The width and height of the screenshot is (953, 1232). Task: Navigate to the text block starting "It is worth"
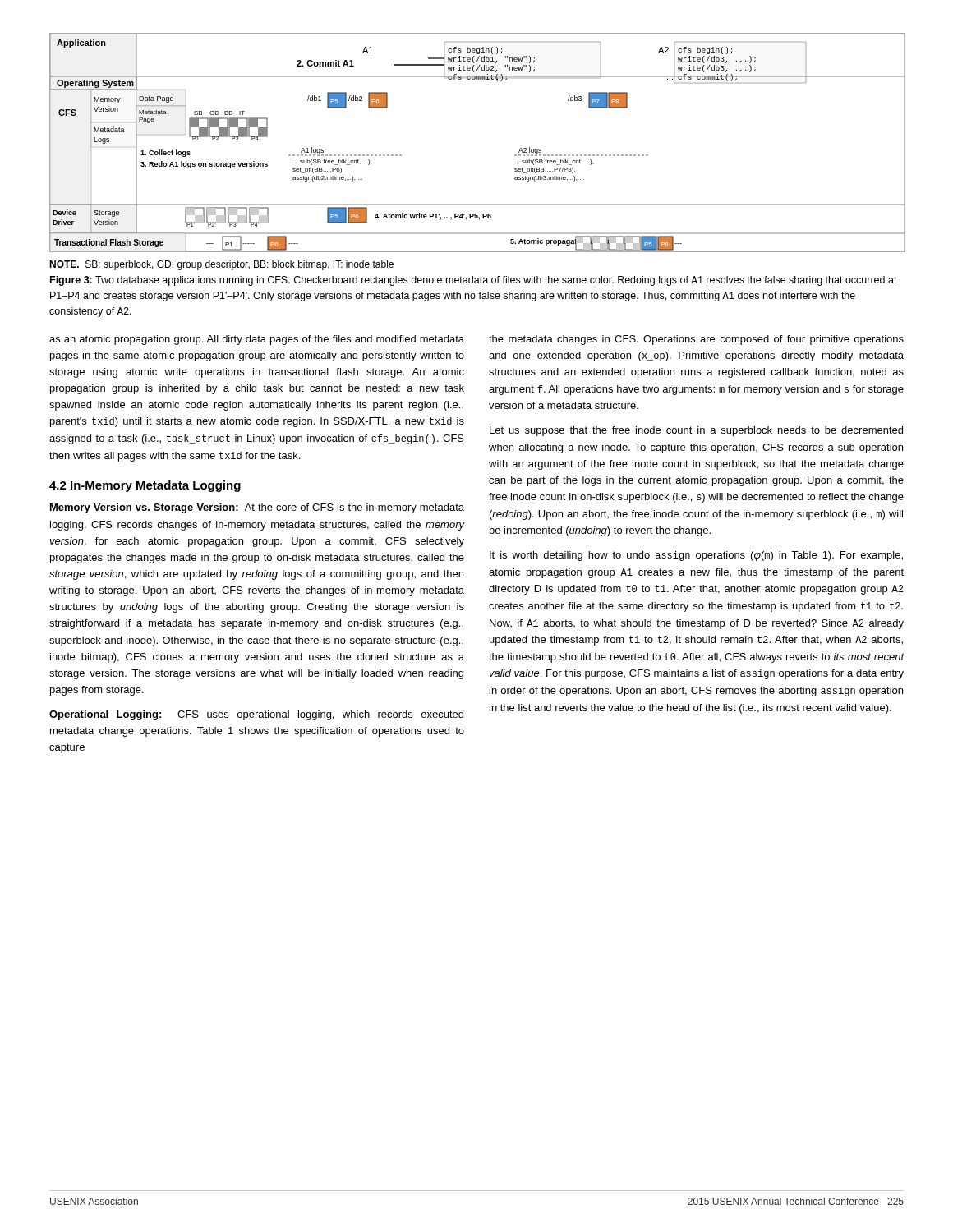point(696,631)
